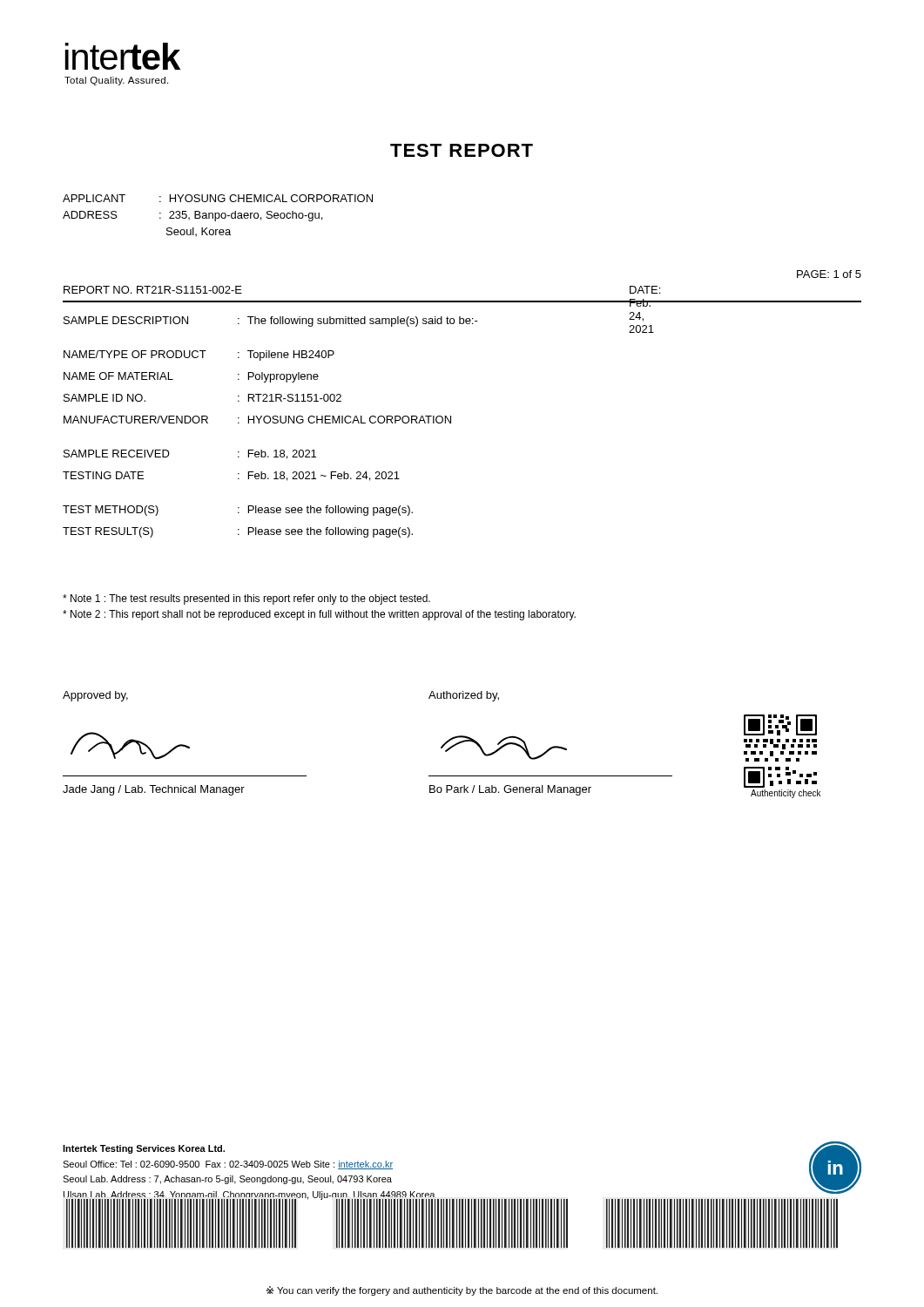
Task: Click the passage that begins "NAME/TYPE OF PRODUCT :"
Action: 199,356
